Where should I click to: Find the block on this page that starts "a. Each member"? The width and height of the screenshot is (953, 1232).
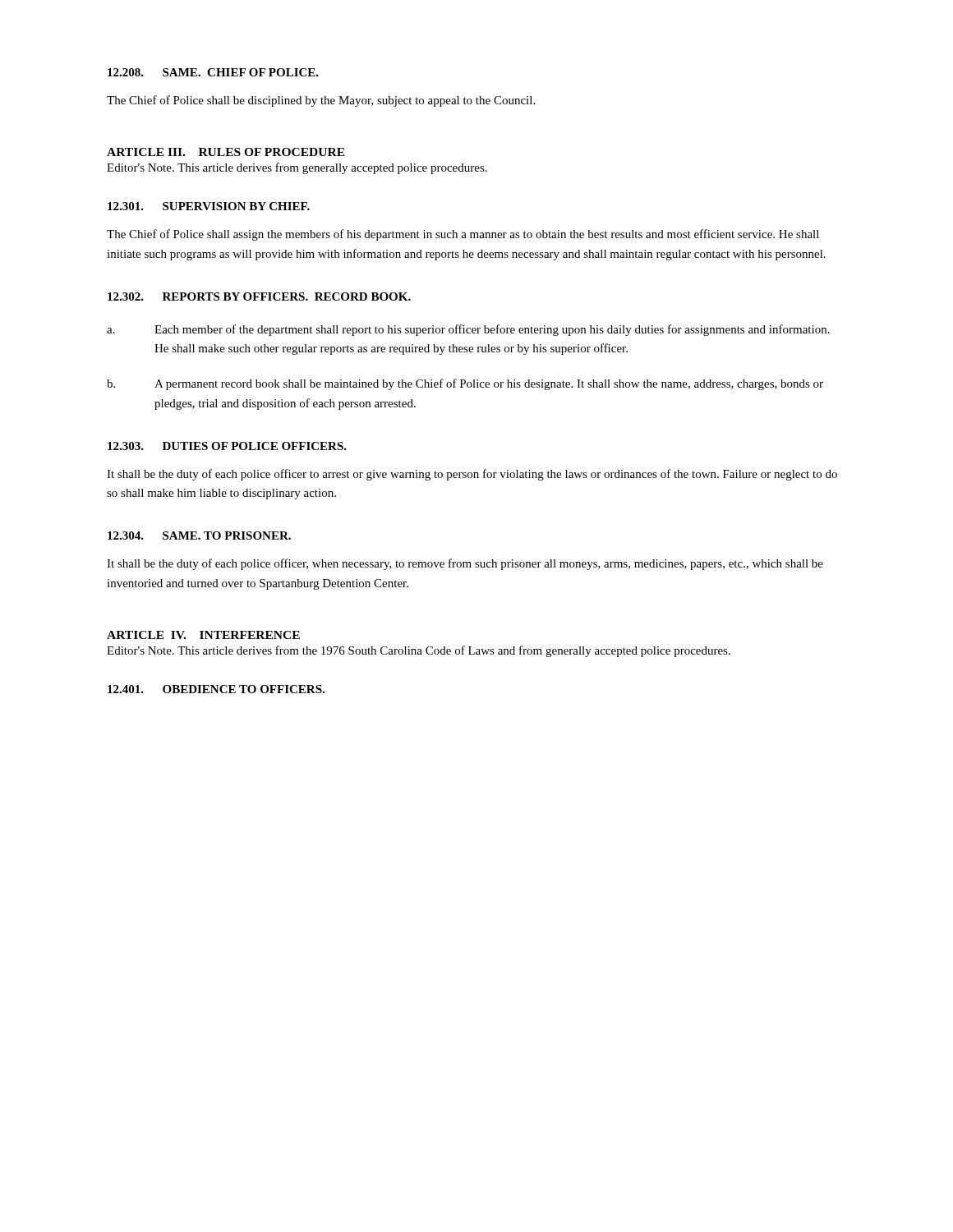[x=476, y=339]
